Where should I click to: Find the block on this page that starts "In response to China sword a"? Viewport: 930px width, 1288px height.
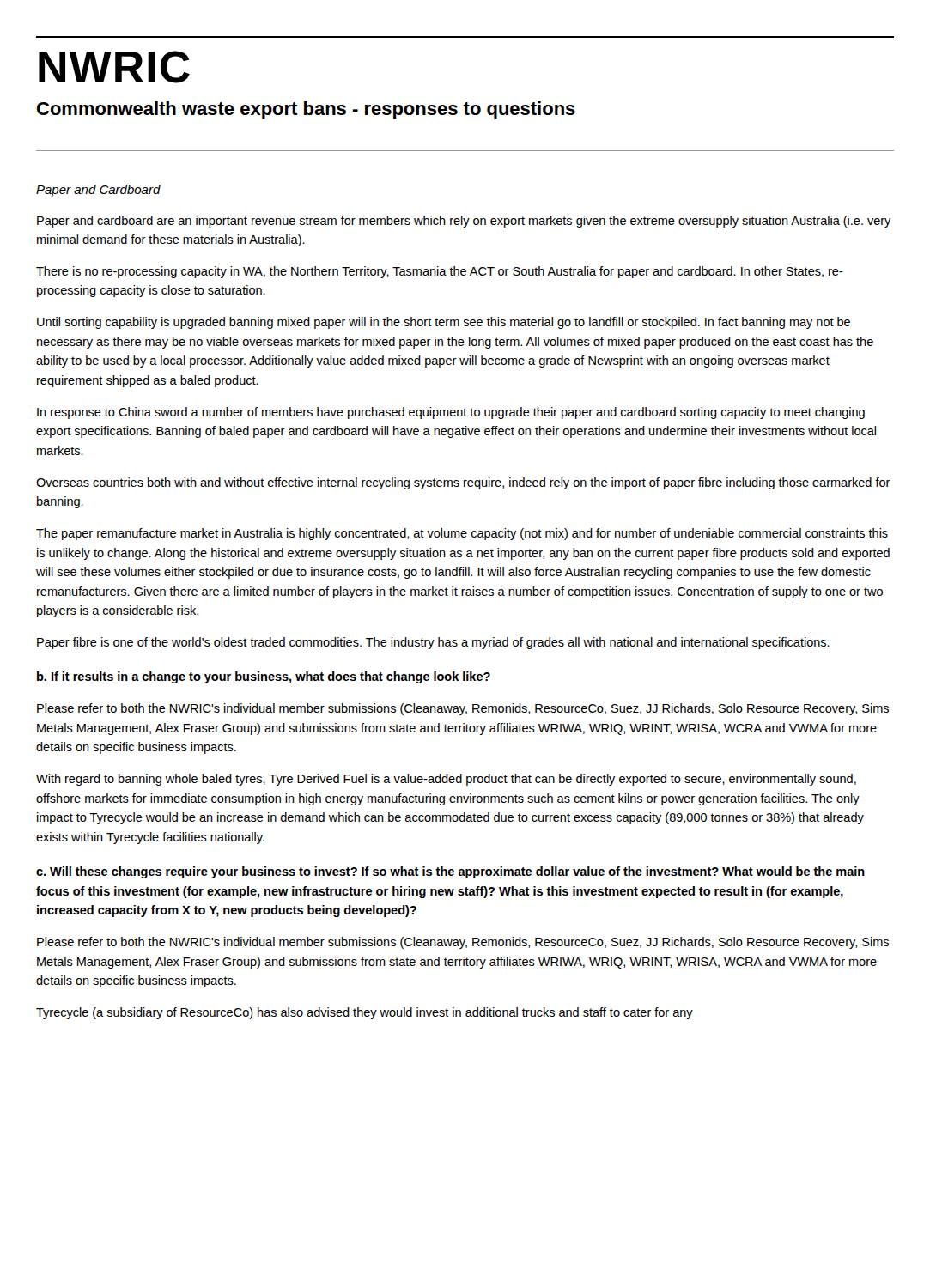click(465, 431)
